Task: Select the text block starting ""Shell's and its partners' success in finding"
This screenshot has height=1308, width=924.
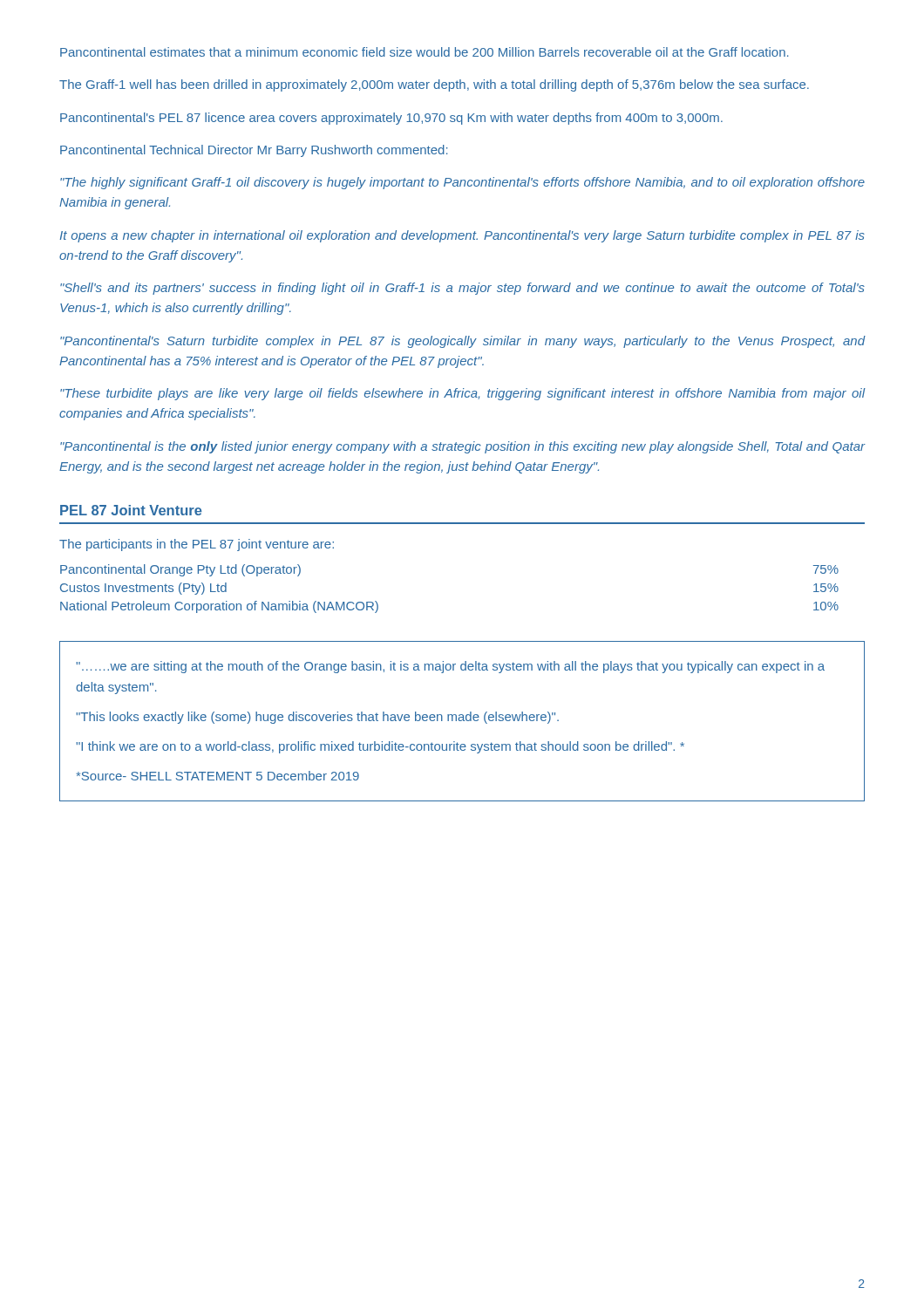Action: point(462,297)
